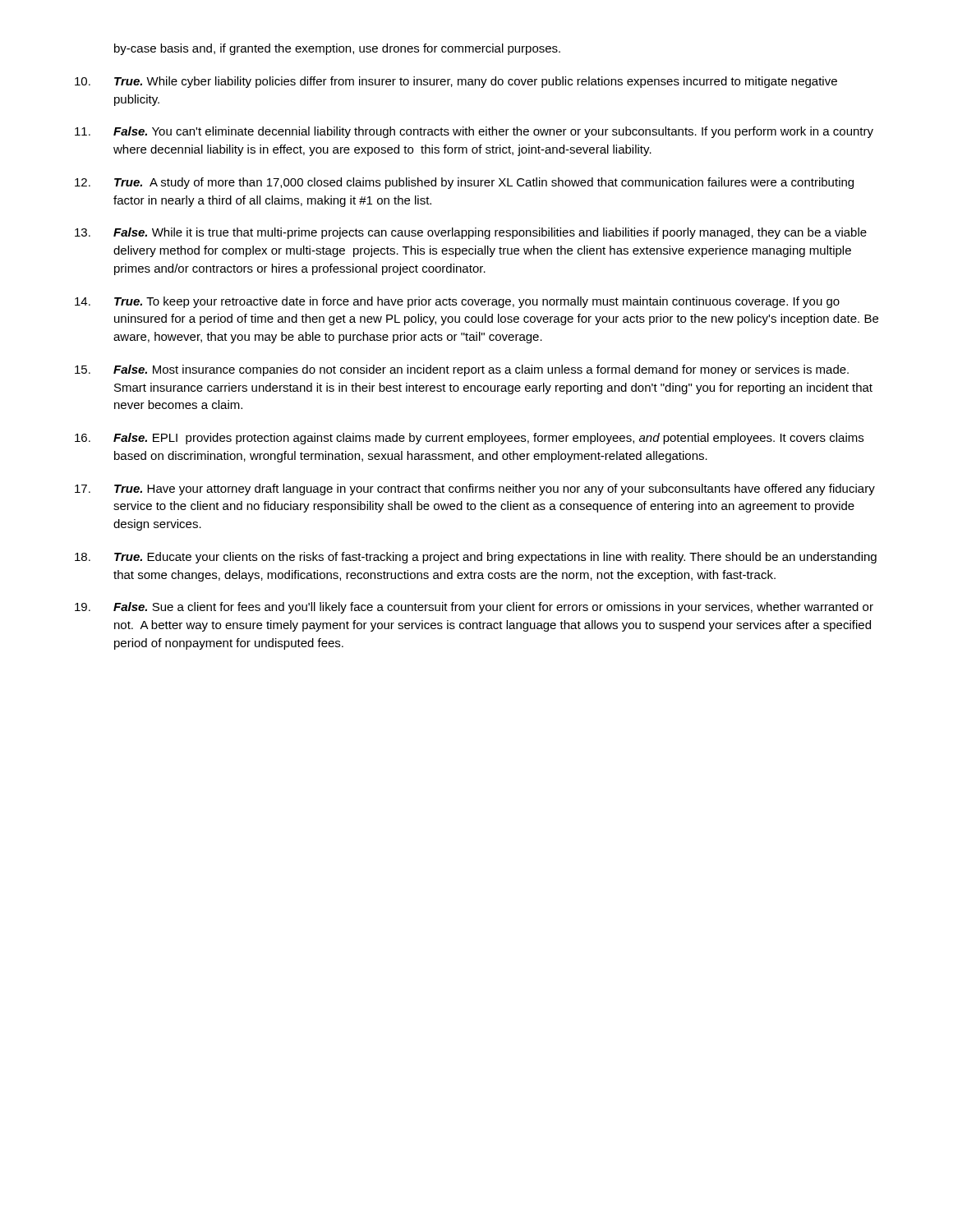Point to the block beginning "11. False. You can't eliminate"

(x=476, y=140)
